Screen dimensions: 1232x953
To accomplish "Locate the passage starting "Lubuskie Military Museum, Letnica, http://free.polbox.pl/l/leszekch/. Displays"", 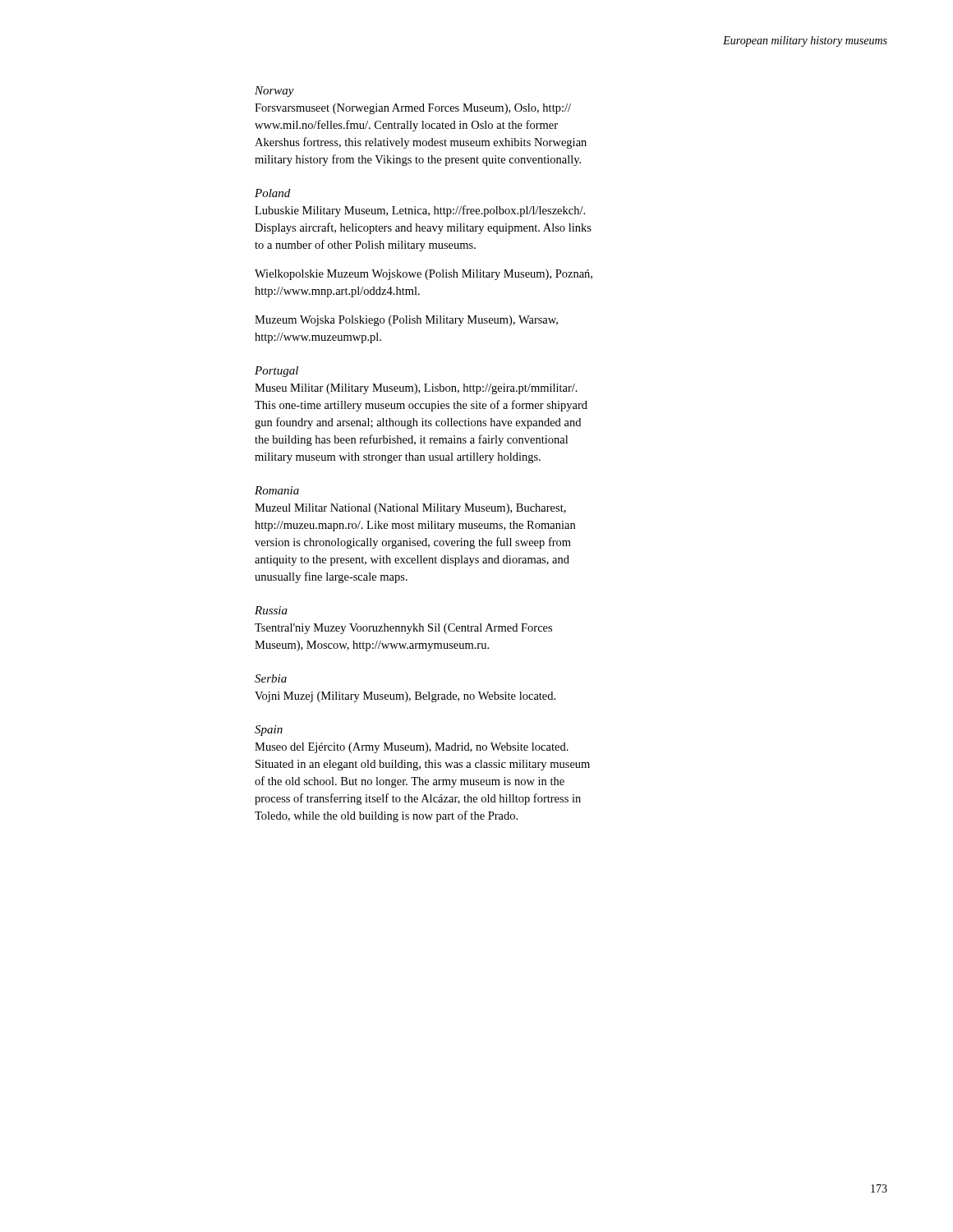I will click(423, 228).
